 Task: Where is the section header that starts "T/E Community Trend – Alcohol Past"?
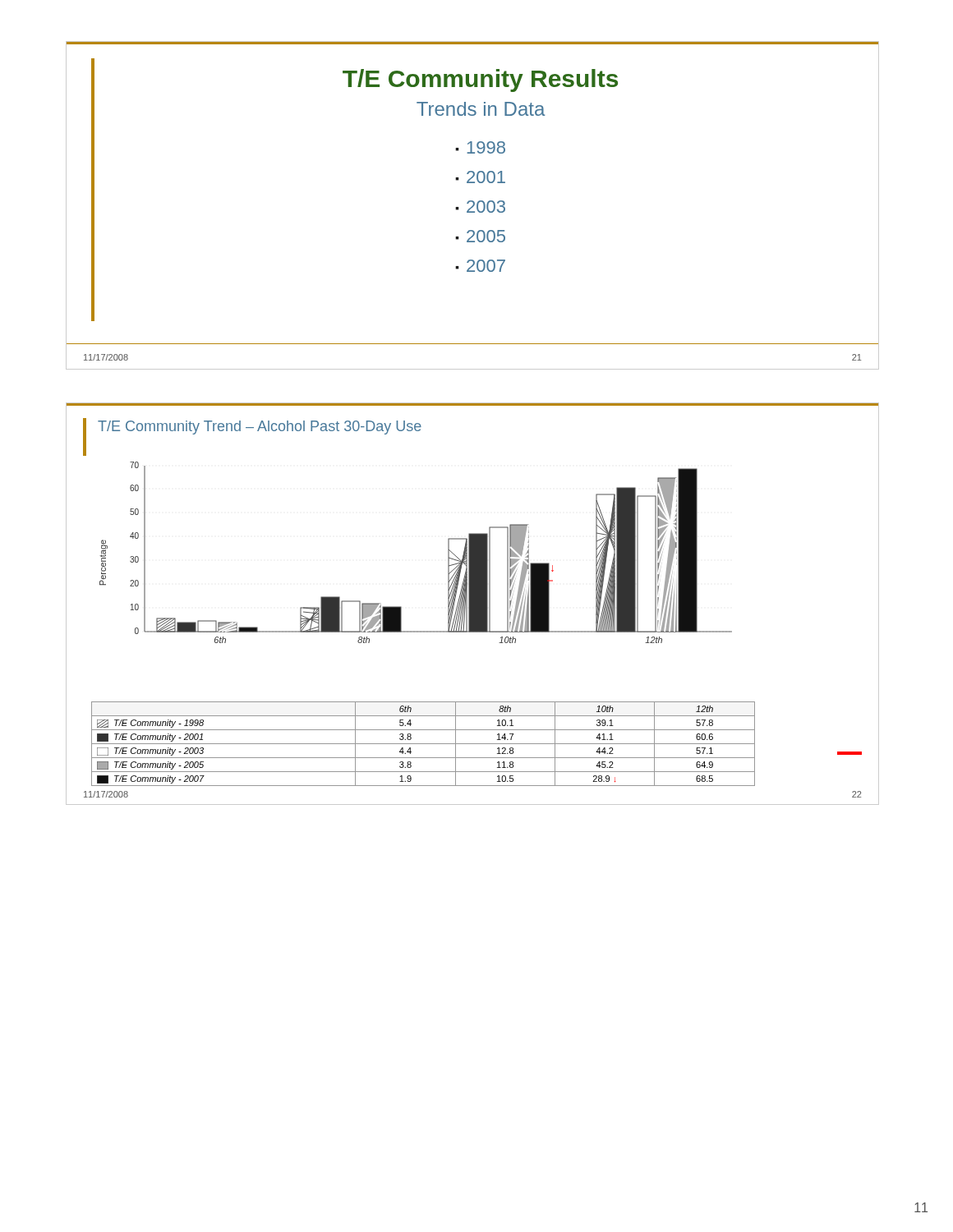pyautogui.click(x=260, y=426)
